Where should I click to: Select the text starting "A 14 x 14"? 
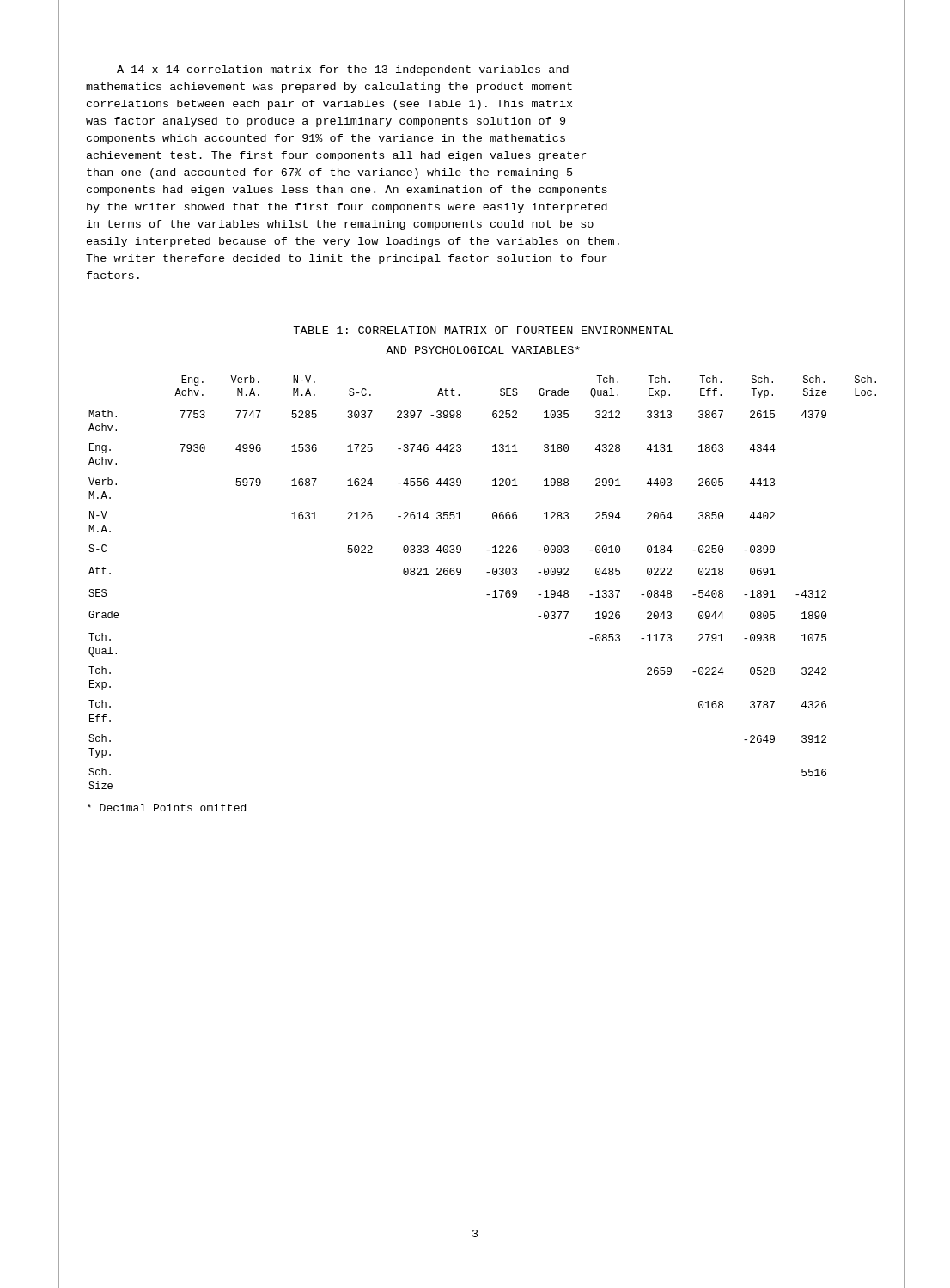(x=484, y=173)
